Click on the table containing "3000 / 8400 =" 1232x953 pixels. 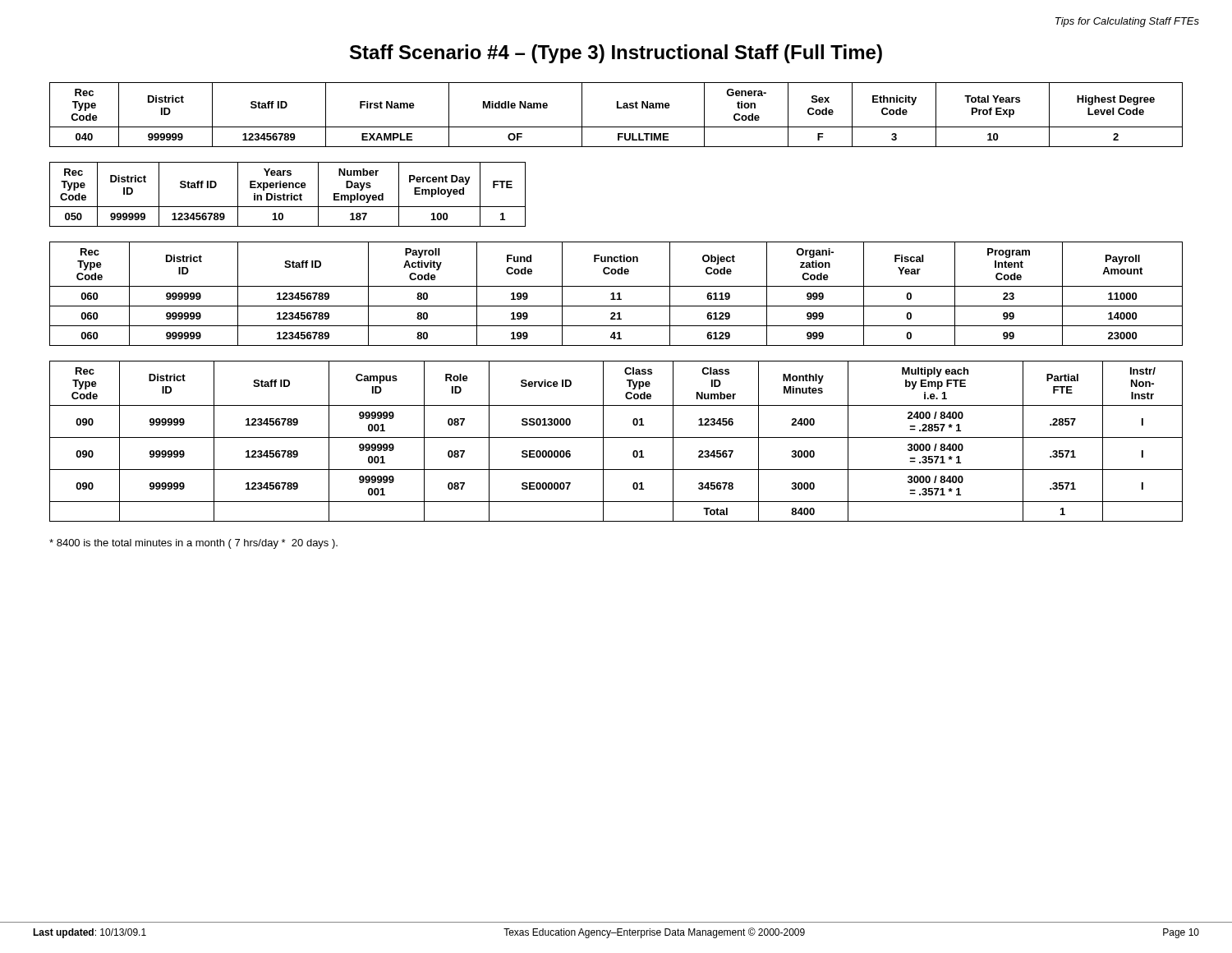[x=616, y=441]
